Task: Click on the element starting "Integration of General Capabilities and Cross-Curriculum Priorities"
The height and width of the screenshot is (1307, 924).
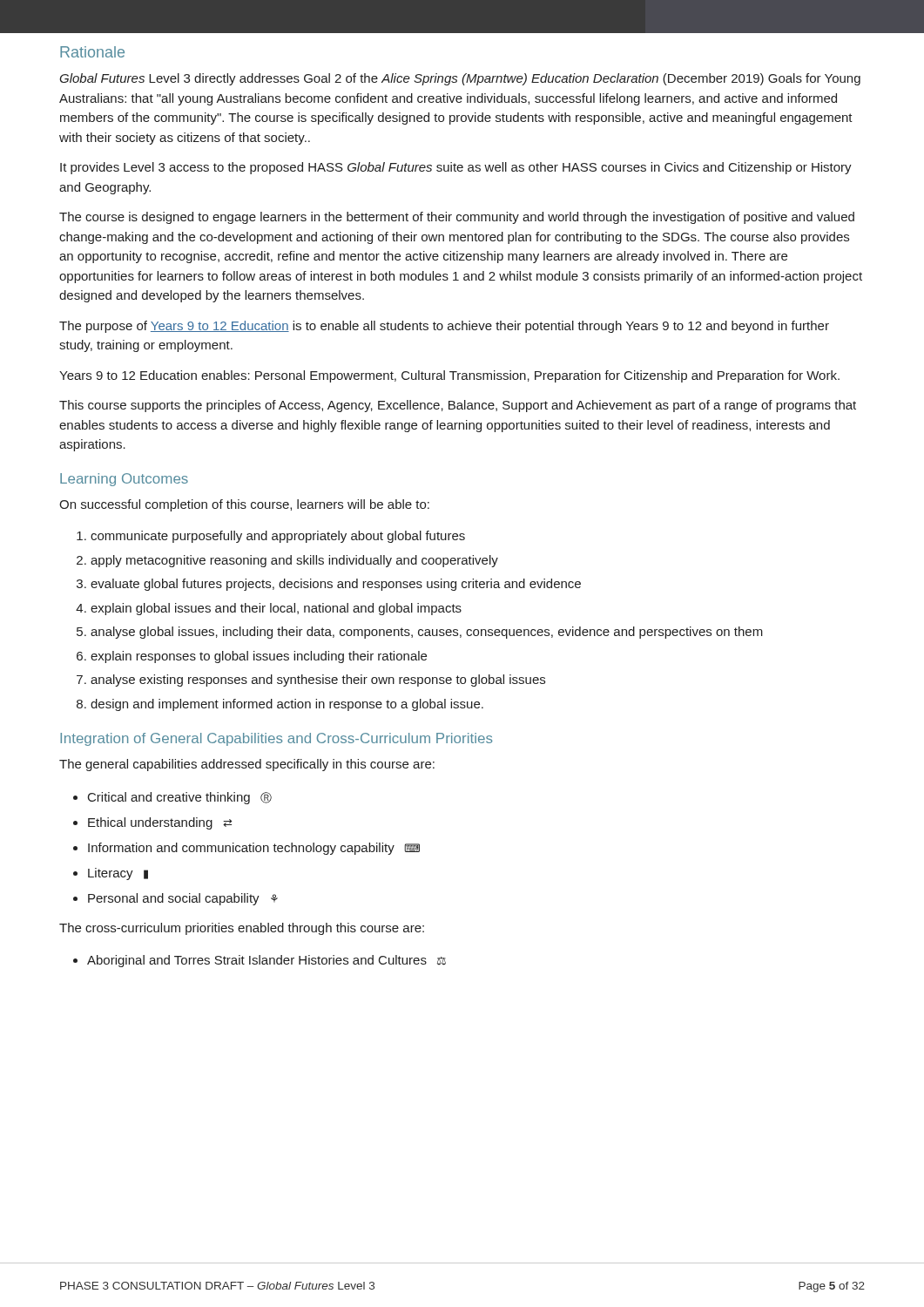Action: pos(462,739)
